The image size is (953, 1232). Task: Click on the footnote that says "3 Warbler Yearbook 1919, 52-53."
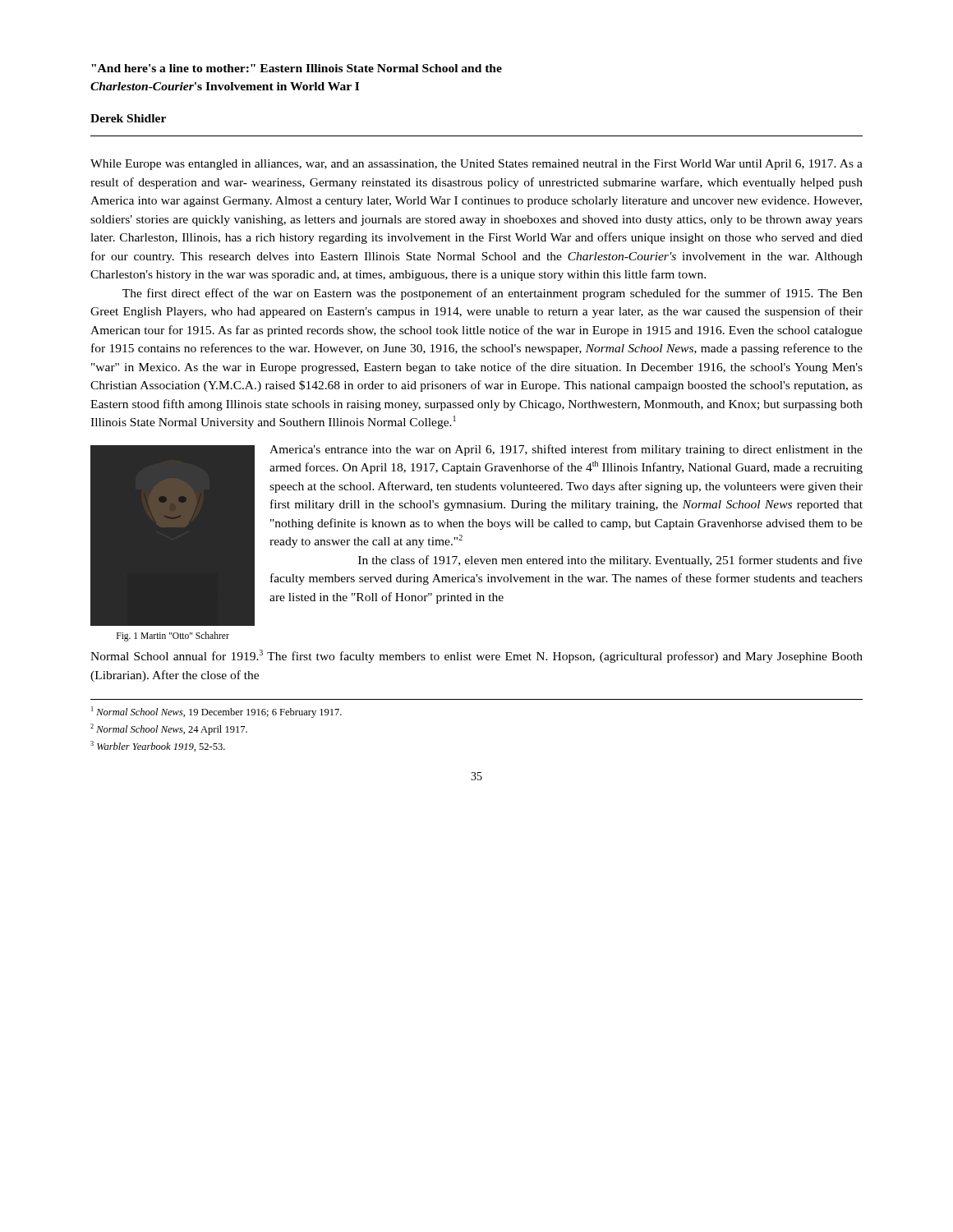pyautogui.click(x=158, y=746)
